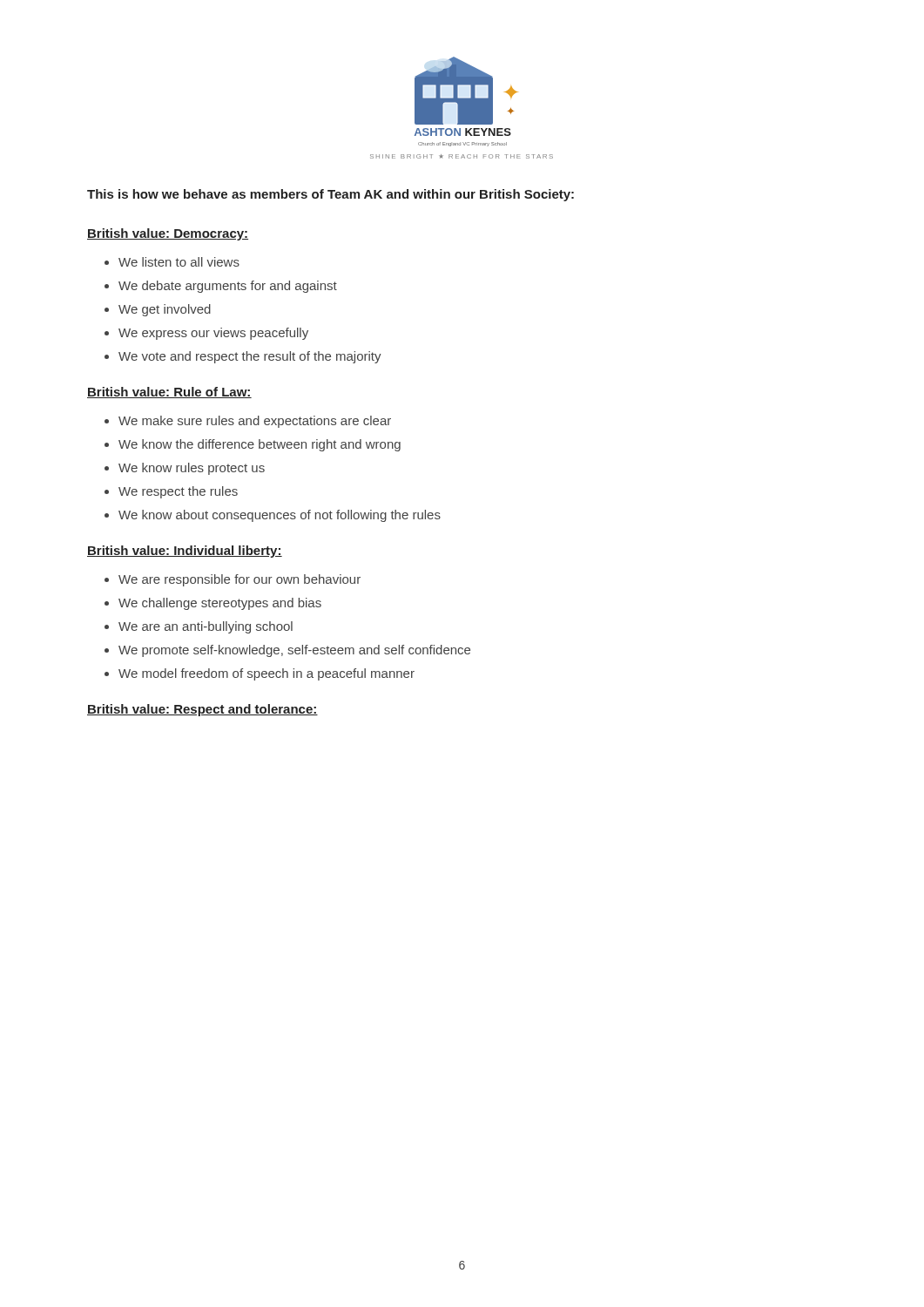The height and width of the screenshot is (1307, 924).
Task: Click the passage that begins "We model freedom of speech"
Action: tap(266, 673)
